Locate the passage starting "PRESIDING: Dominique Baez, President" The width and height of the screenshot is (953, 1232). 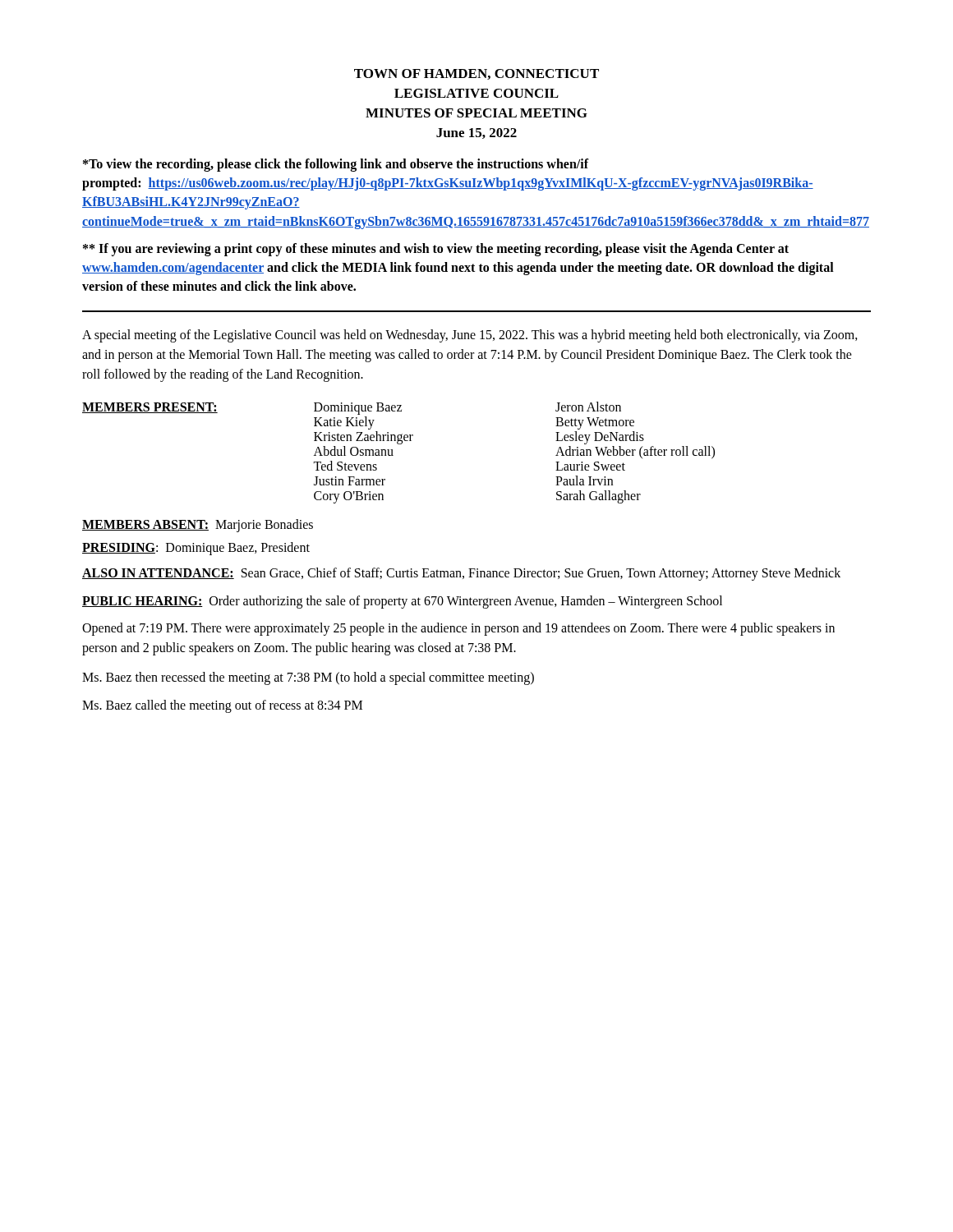[x=196, y=548]
